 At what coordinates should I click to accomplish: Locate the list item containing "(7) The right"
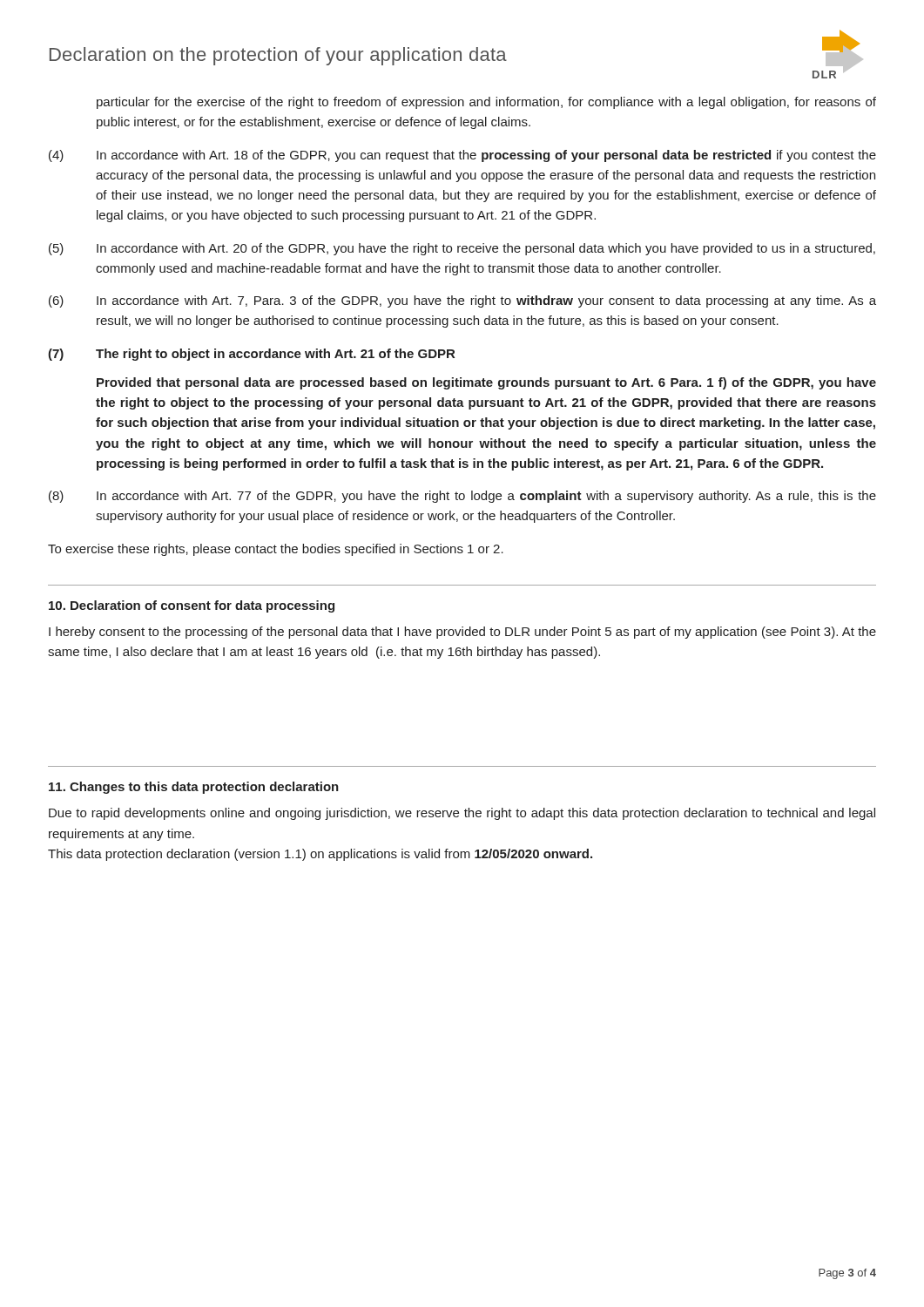(462, 353)
